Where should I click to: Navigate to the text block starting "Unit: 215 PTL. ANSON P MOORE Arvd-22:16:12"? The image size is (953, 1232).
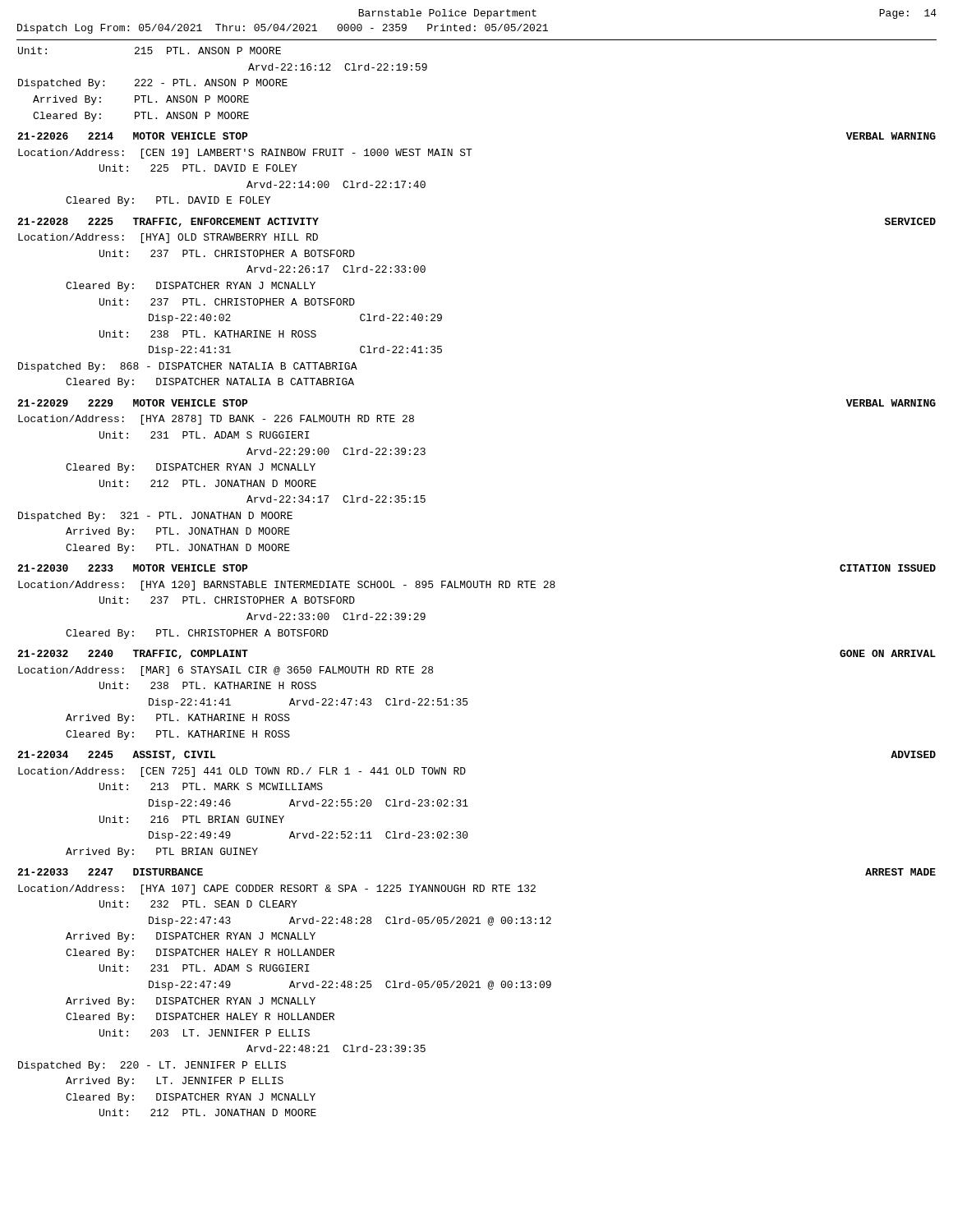point(150,51)
